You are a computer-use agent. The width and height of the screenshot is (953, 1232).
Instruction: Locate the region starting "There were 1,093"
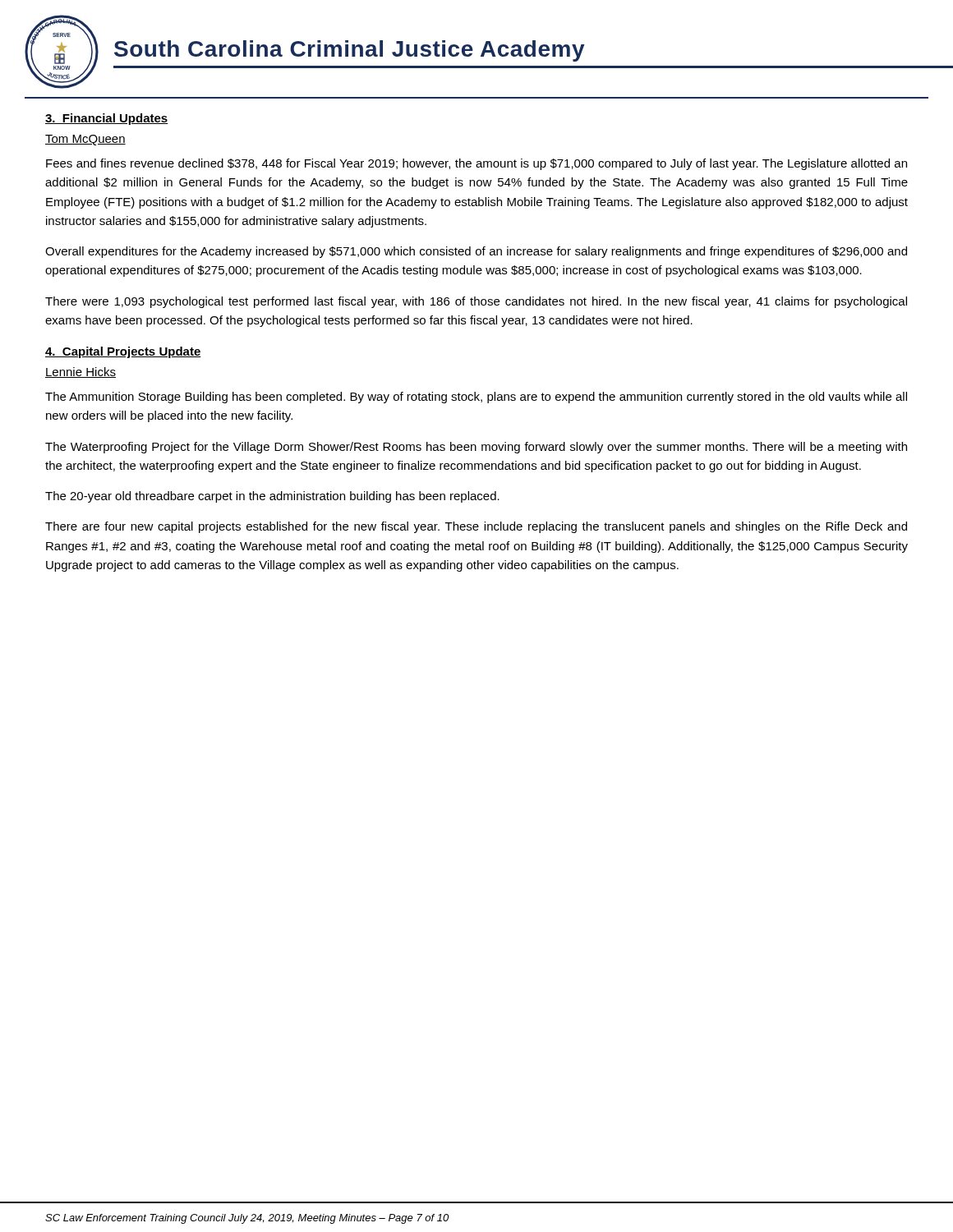(476, 310)
